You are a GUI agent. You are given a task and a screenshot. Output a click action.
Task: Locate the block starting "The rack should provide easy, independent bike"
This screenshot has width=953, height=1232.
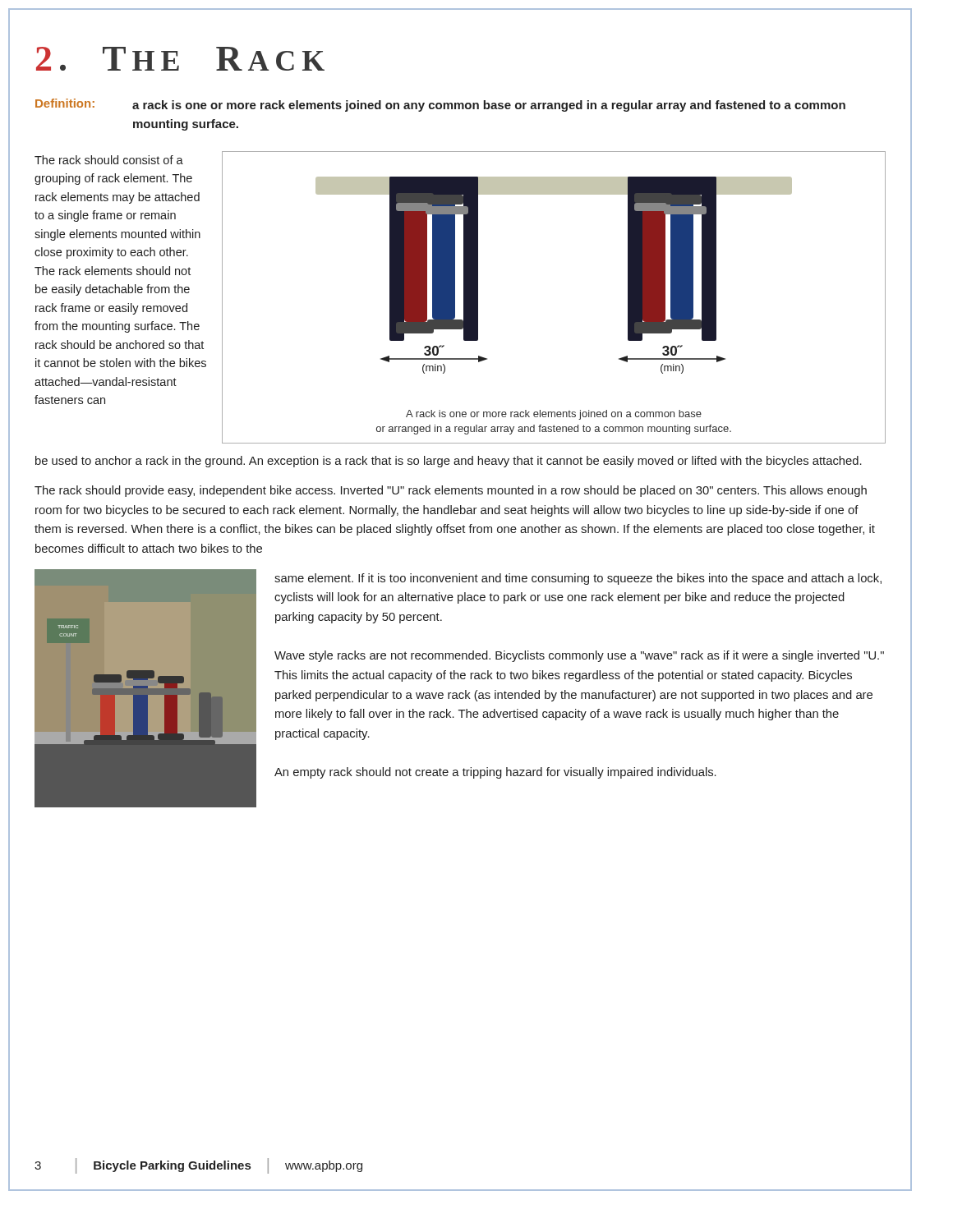(x=455, y=520)
